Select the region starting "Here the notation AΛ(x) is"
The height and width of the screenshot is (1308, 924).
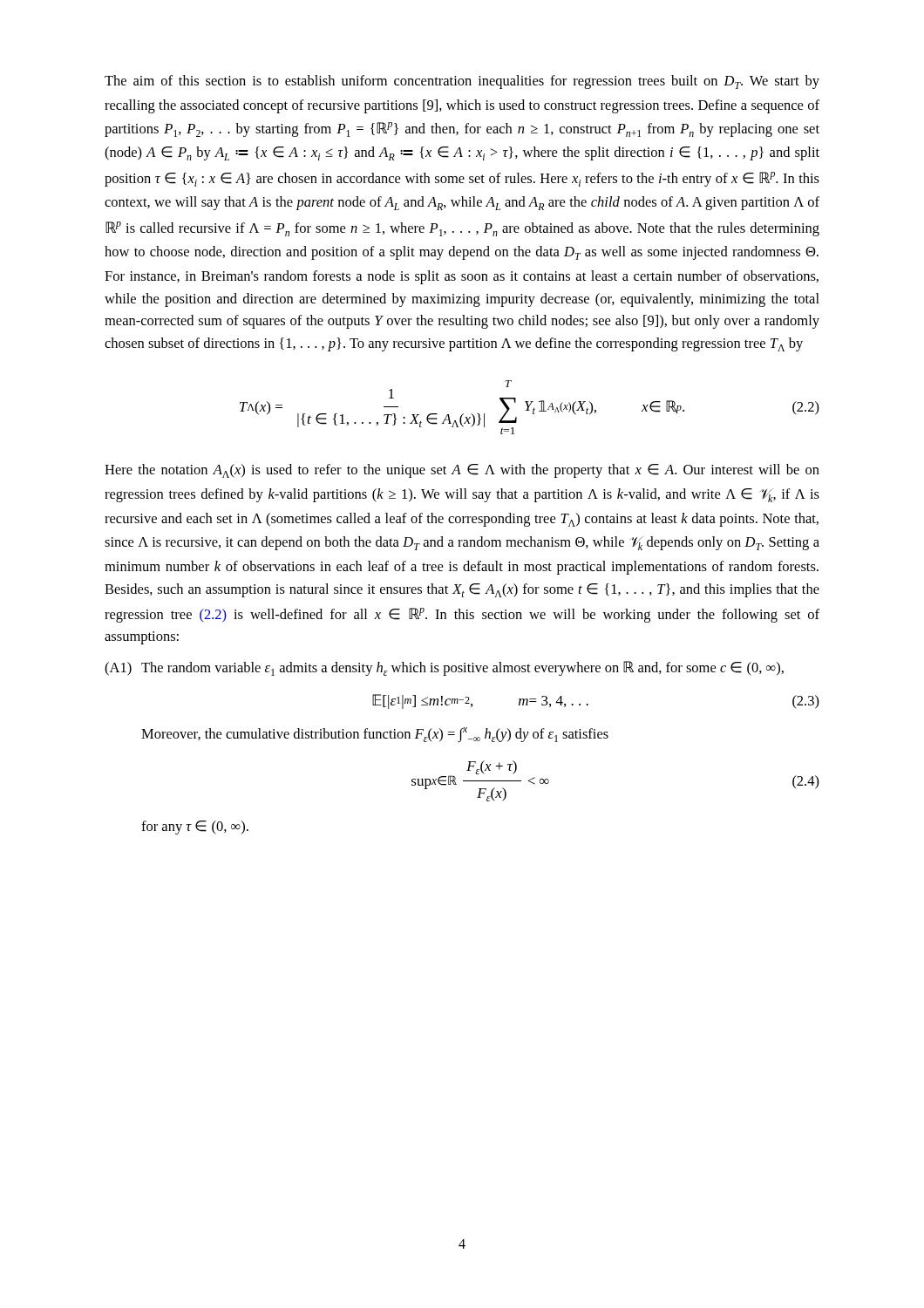pos(462,553)
